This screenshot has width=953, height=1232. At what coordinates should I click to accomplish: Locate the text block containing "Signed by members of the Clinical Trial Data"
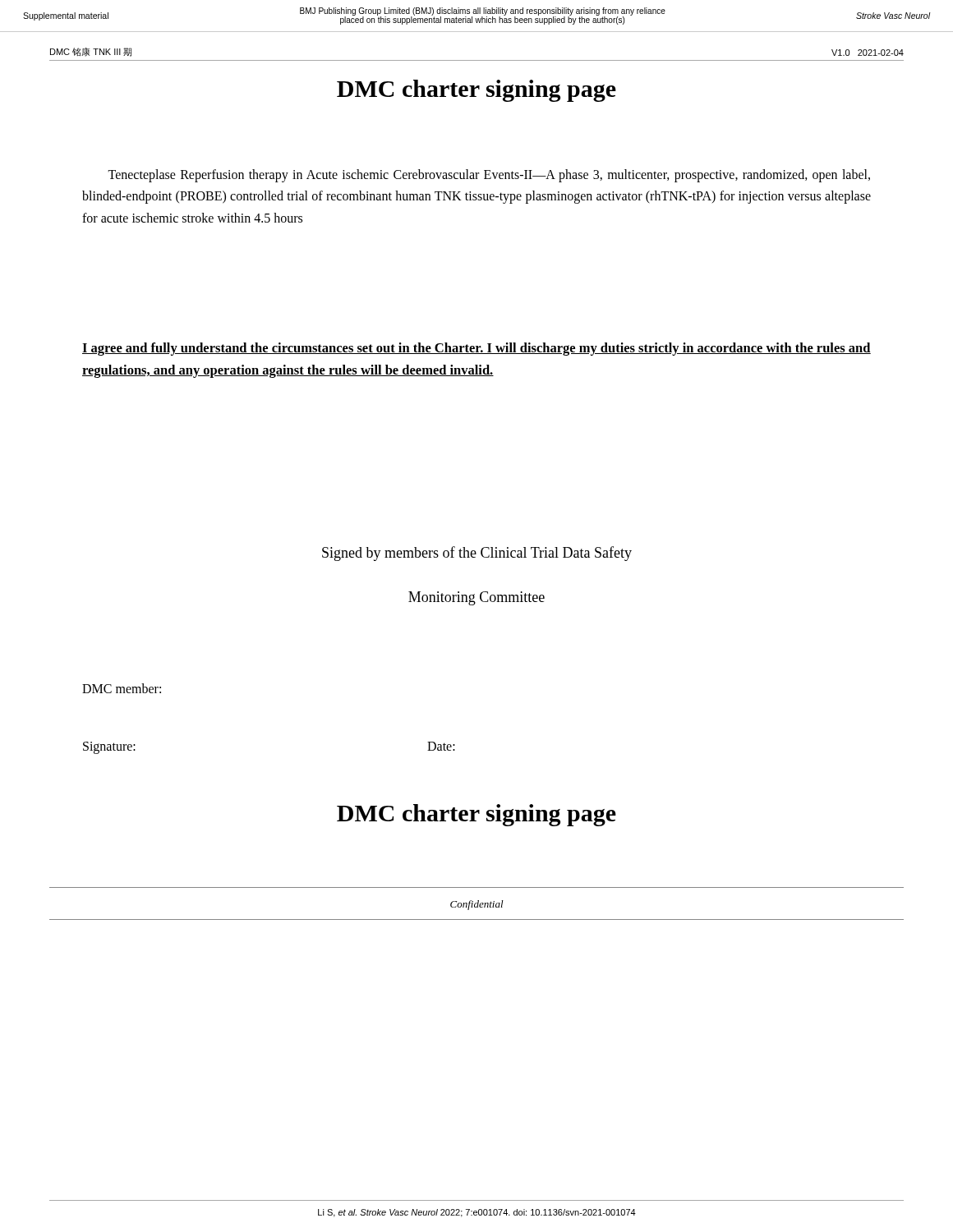(477, 554)
